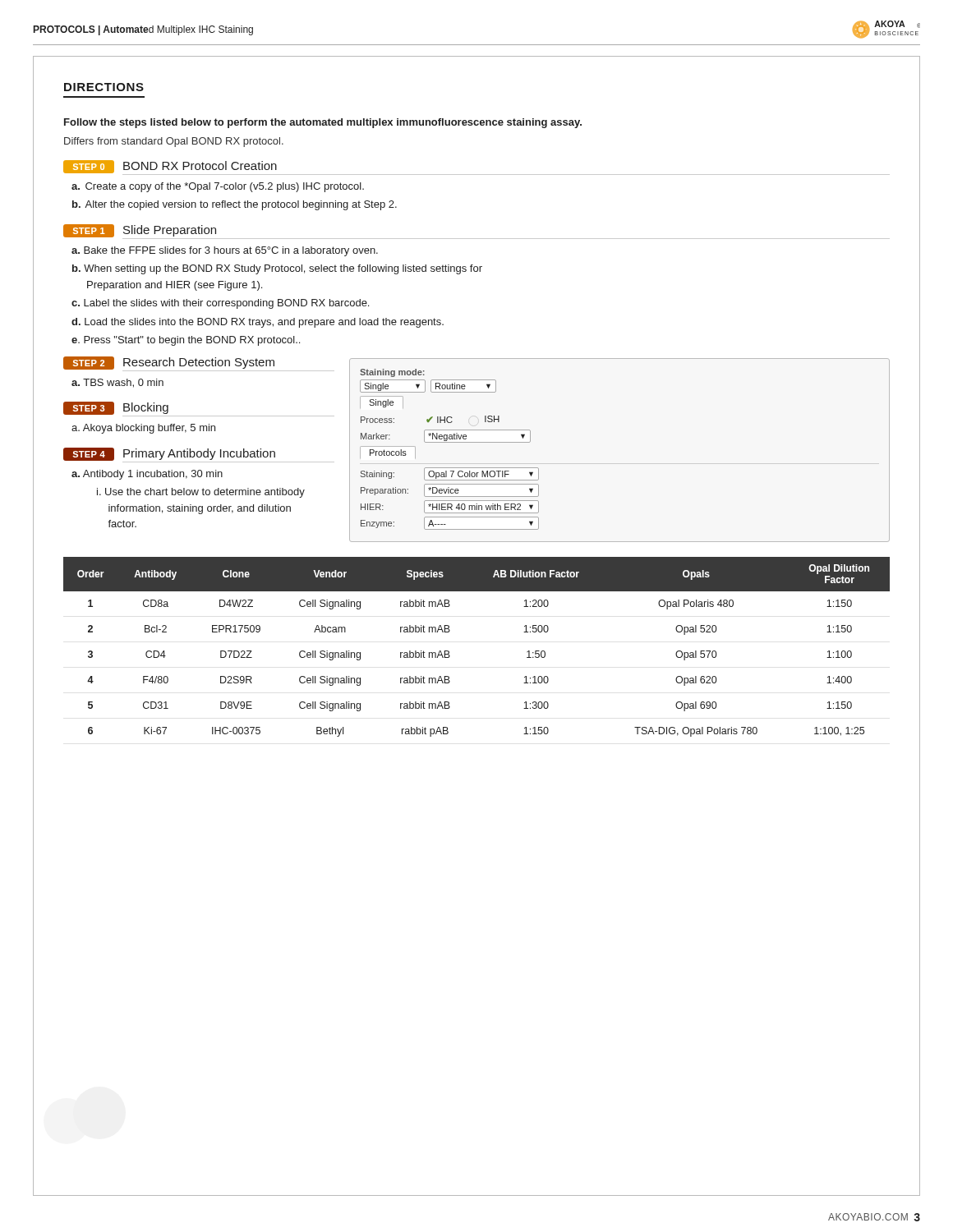Locate the screenshot
953x1232 pixels.
[x=619, y=450]
